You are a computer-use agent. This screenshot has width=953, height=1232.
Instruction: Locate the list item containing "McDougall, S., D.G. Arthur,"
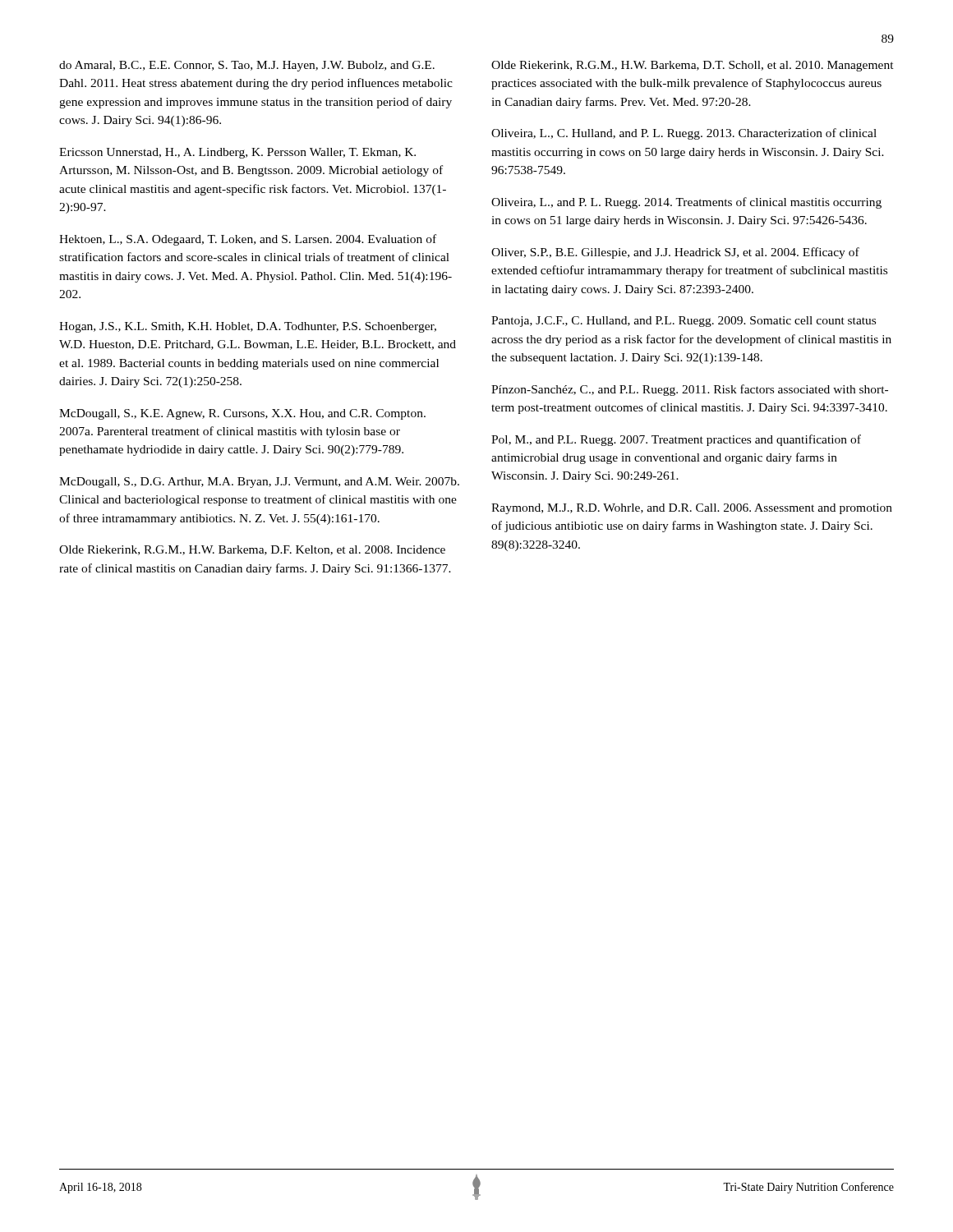point(260,499)
